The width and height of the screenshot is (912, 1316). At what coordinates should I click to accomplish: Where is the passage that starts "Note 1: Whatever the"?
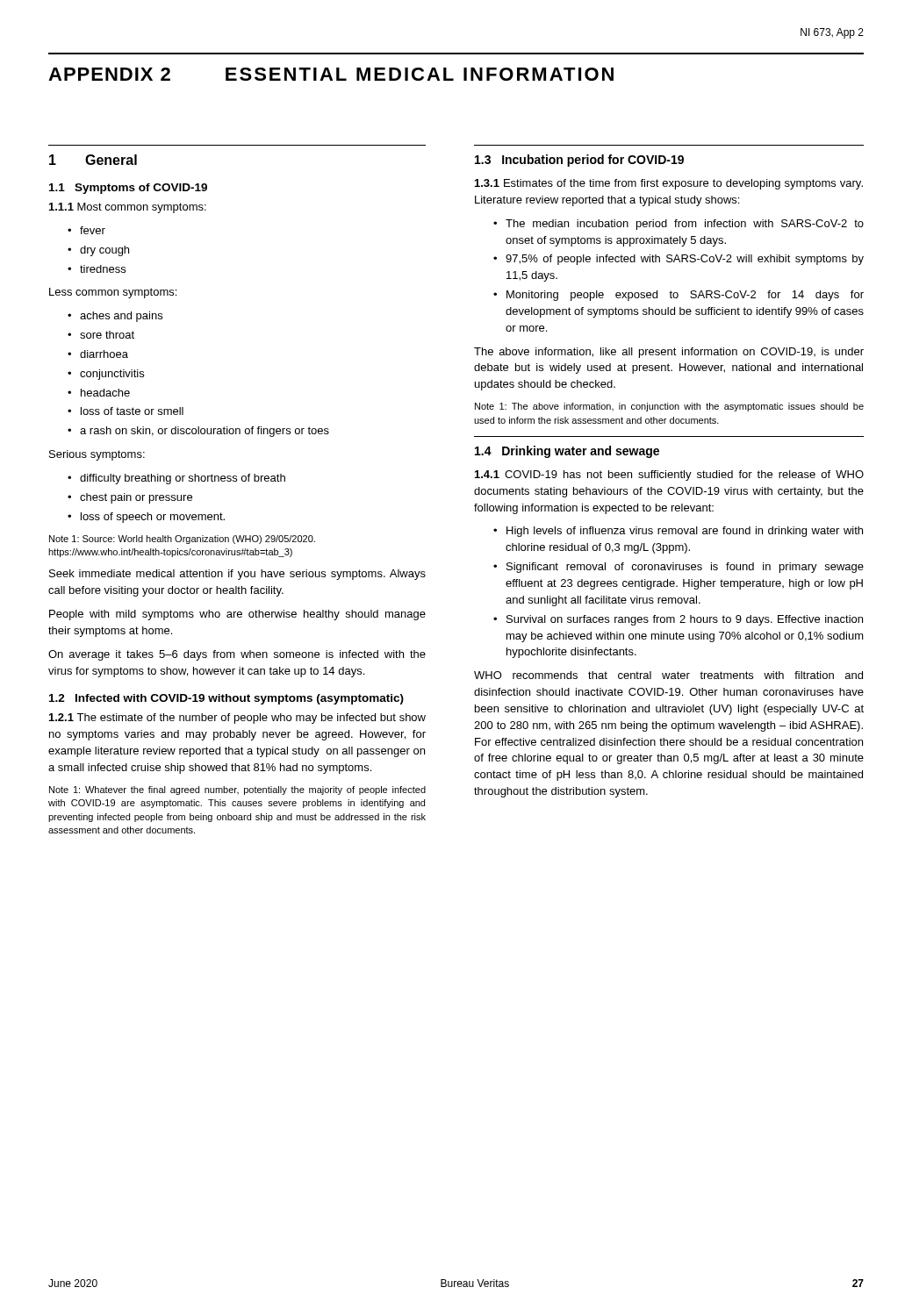237,810
